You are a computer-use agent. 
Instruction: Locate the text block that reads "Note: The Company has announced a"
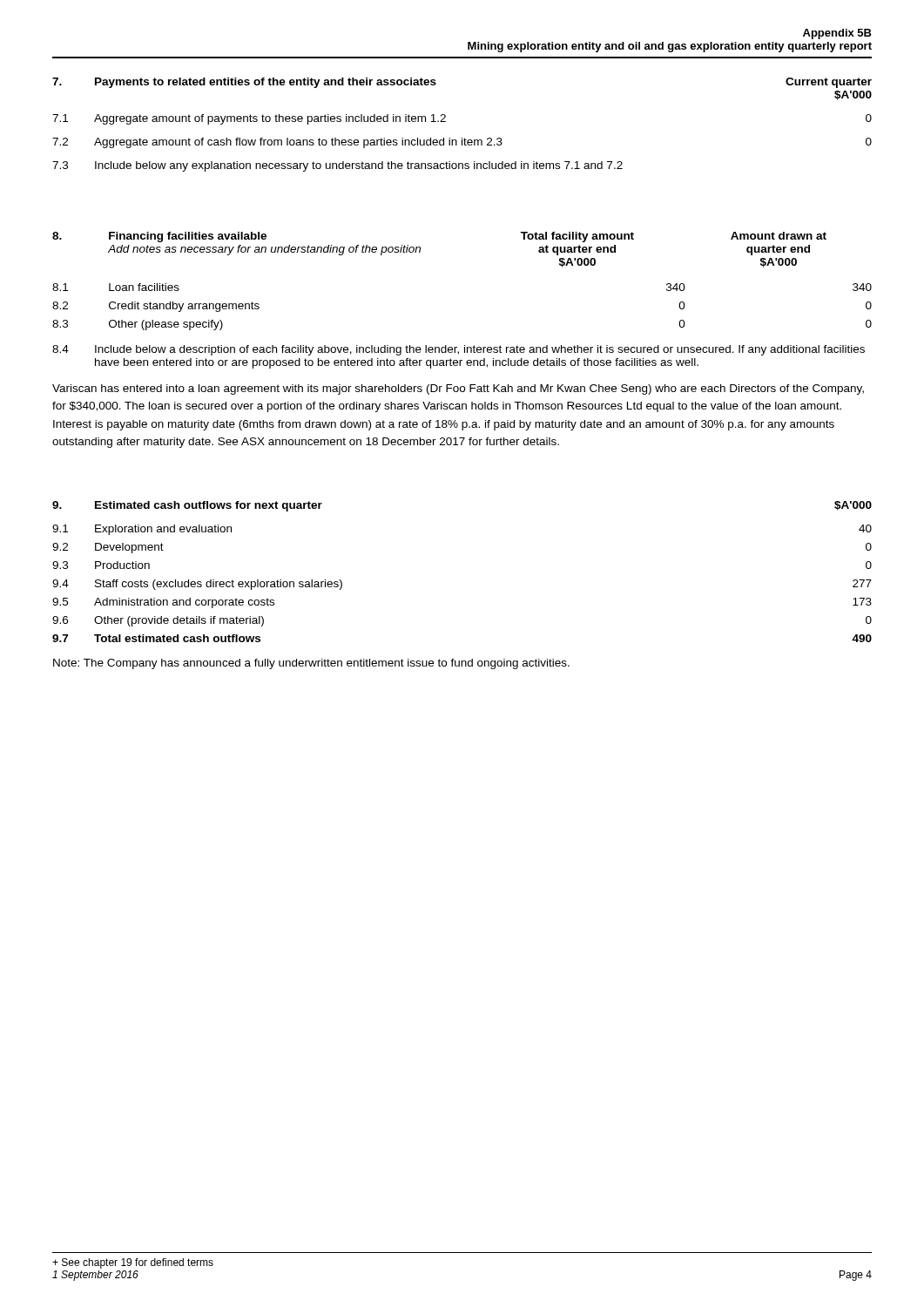point(311,663)
